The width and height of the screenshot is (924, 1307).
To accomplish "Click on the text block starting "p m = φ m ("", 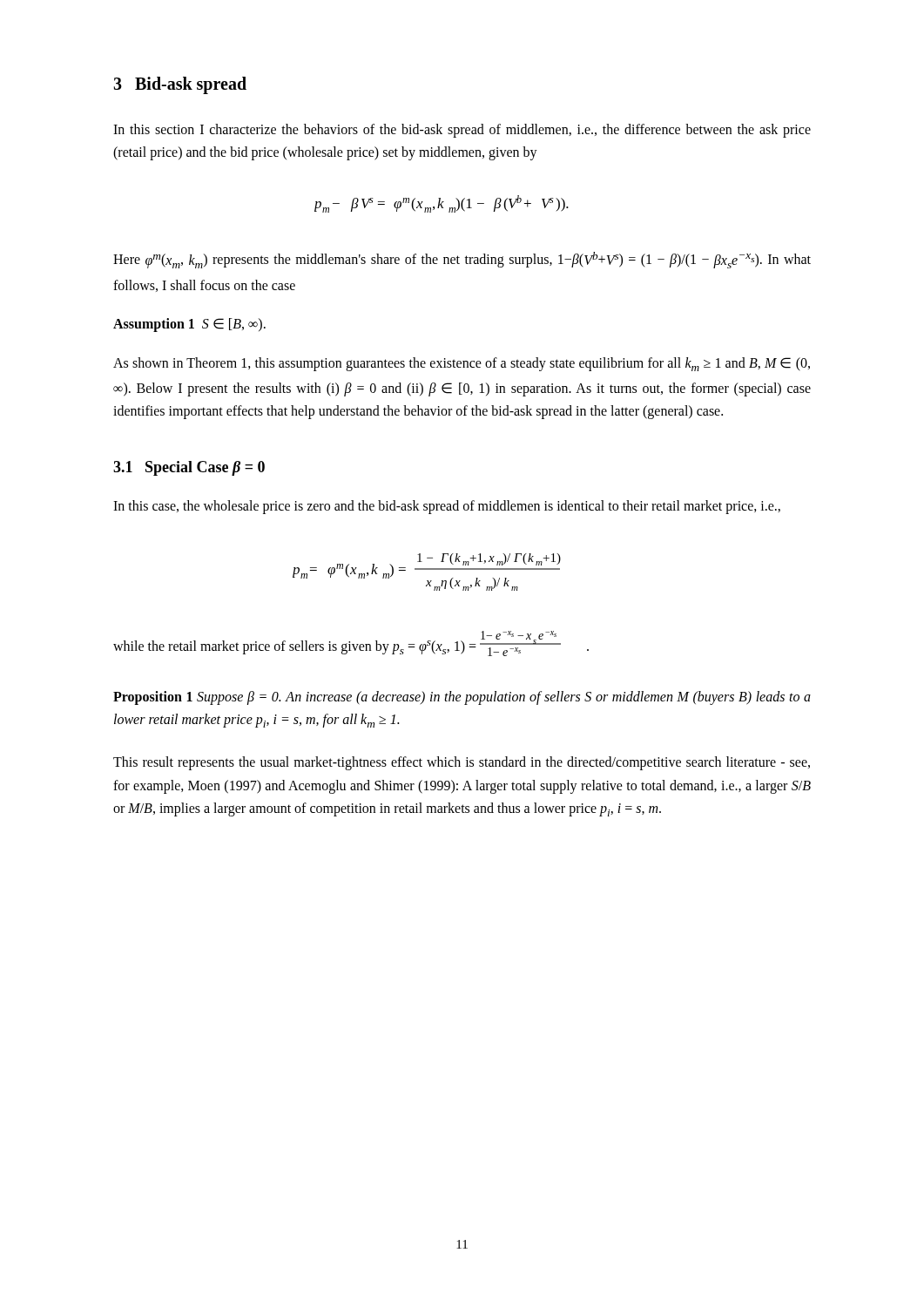I will tap(462, 568).
